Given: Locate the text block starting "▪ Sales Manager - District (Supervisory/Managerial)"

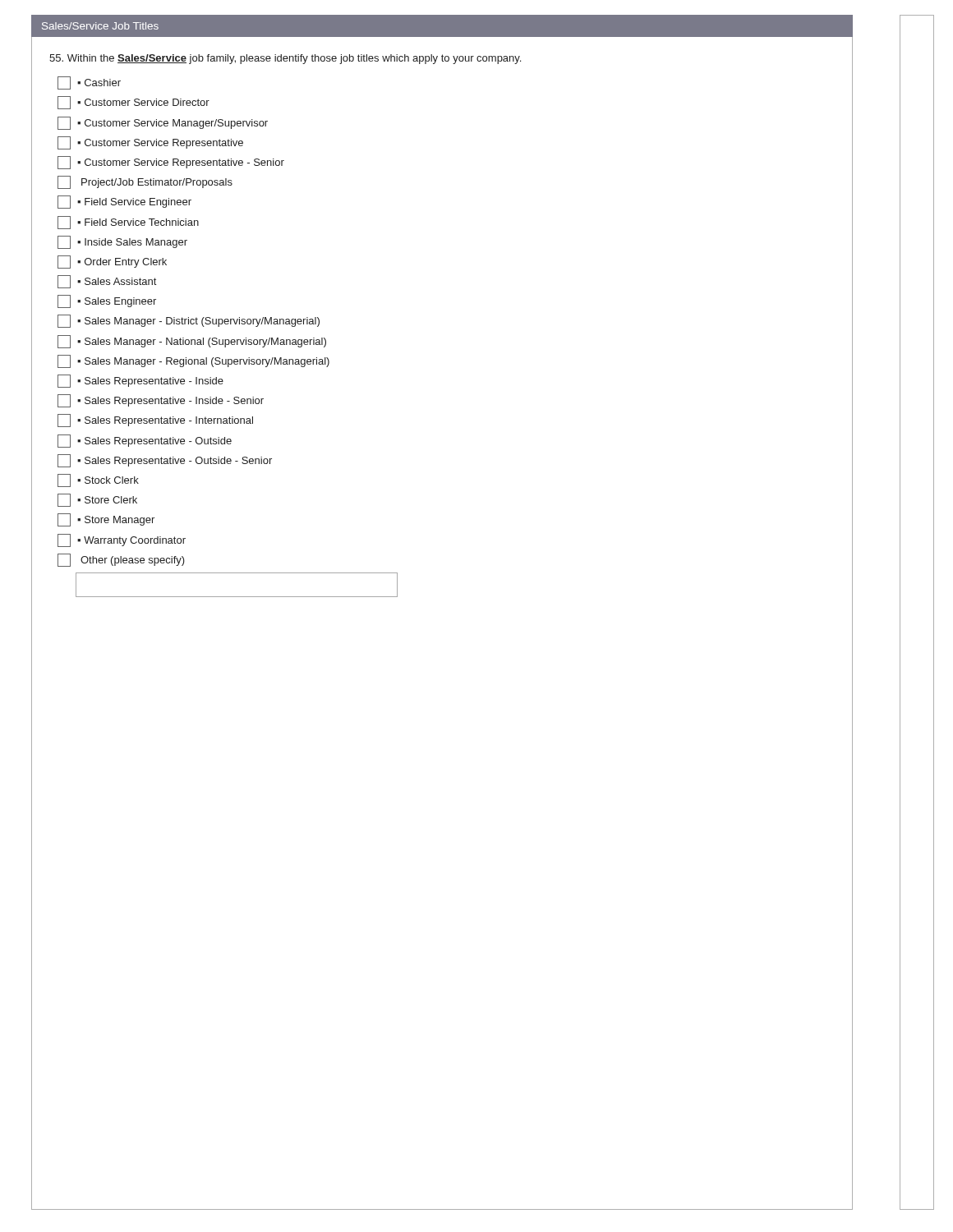Looking at the screenshot, I should pyautogui.click(x=189, y=322).
